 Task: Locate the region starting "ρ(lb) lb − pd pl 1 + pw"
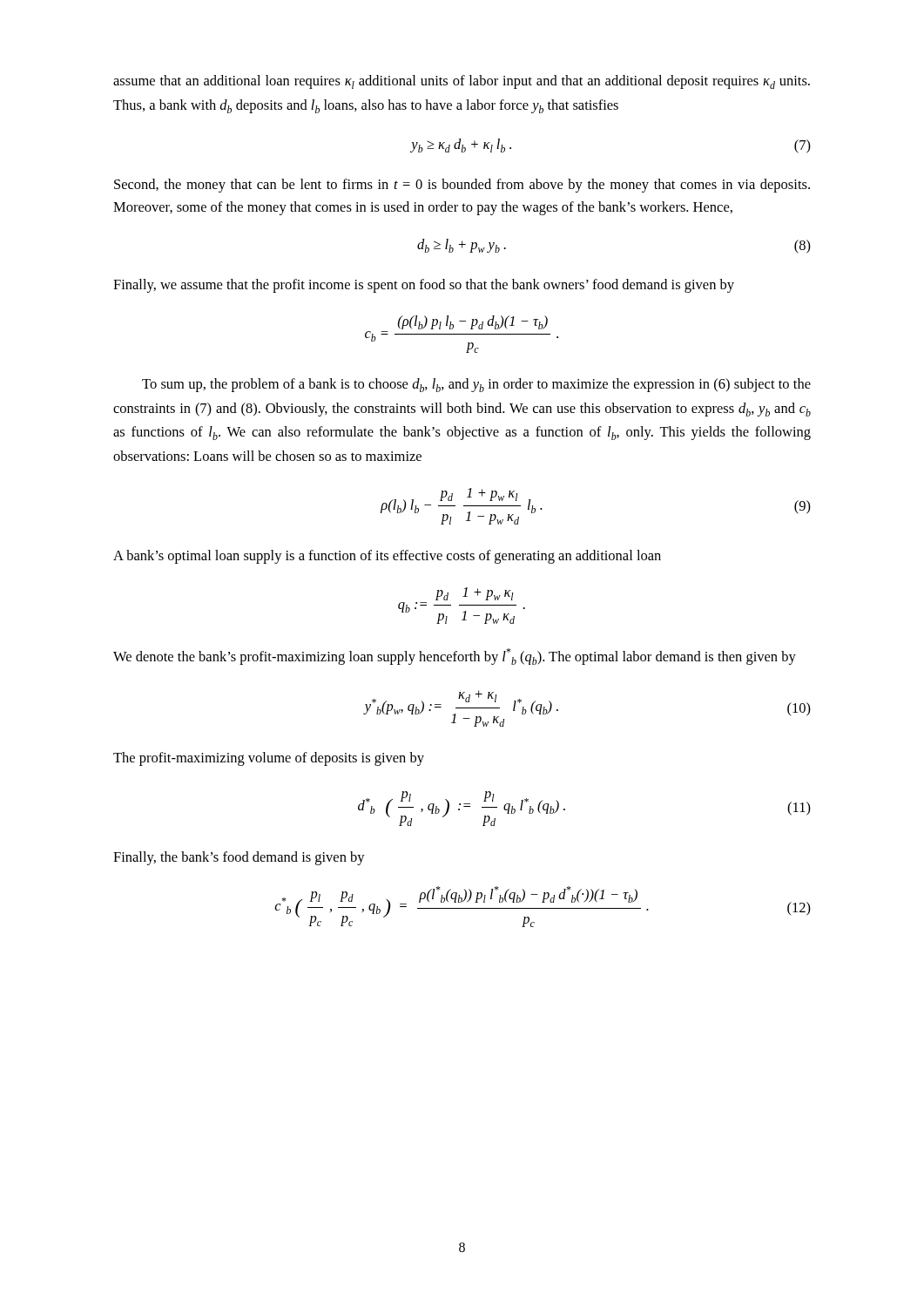coord(462,506)
